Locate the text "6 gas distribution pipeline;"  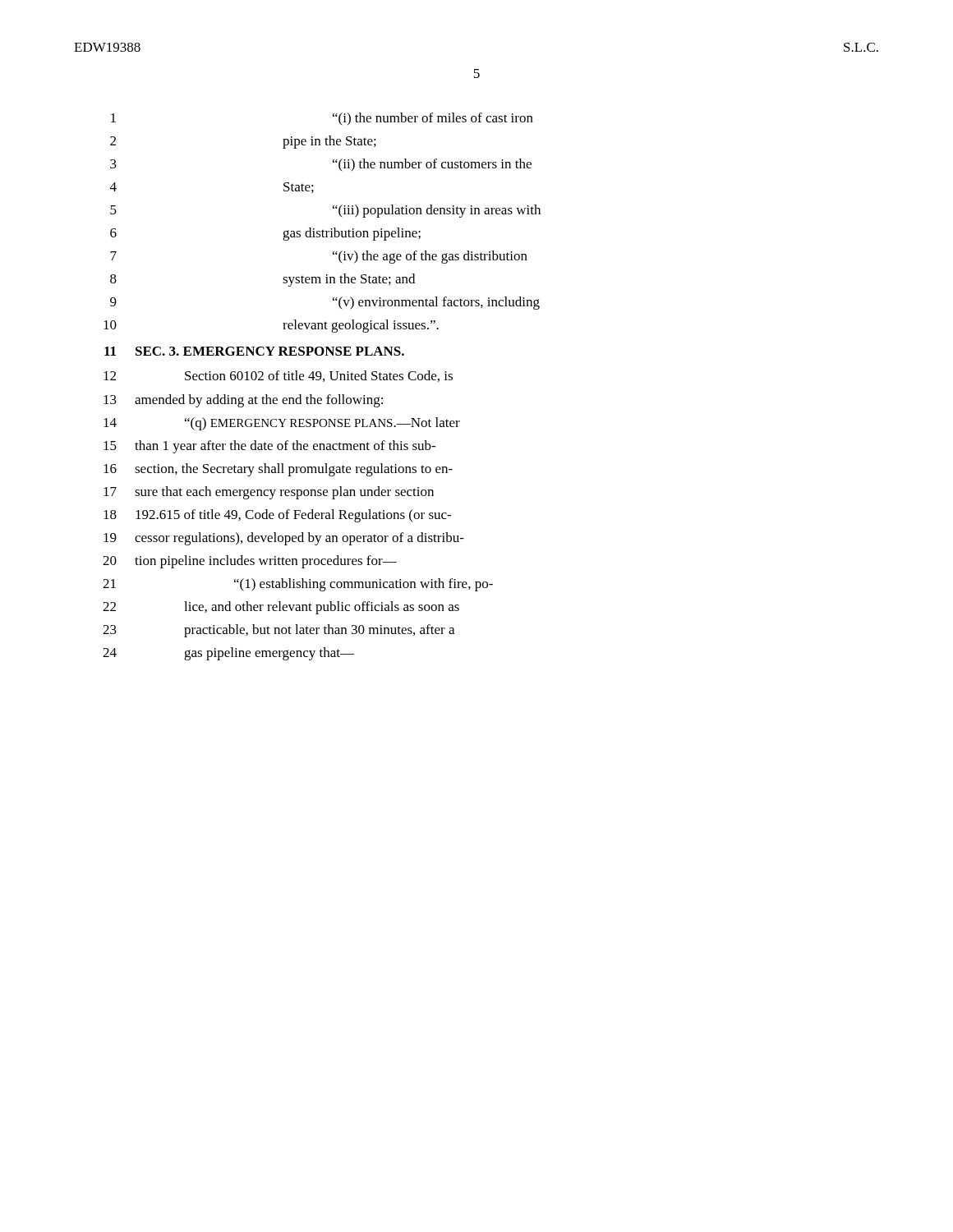(x=115, y=233)
